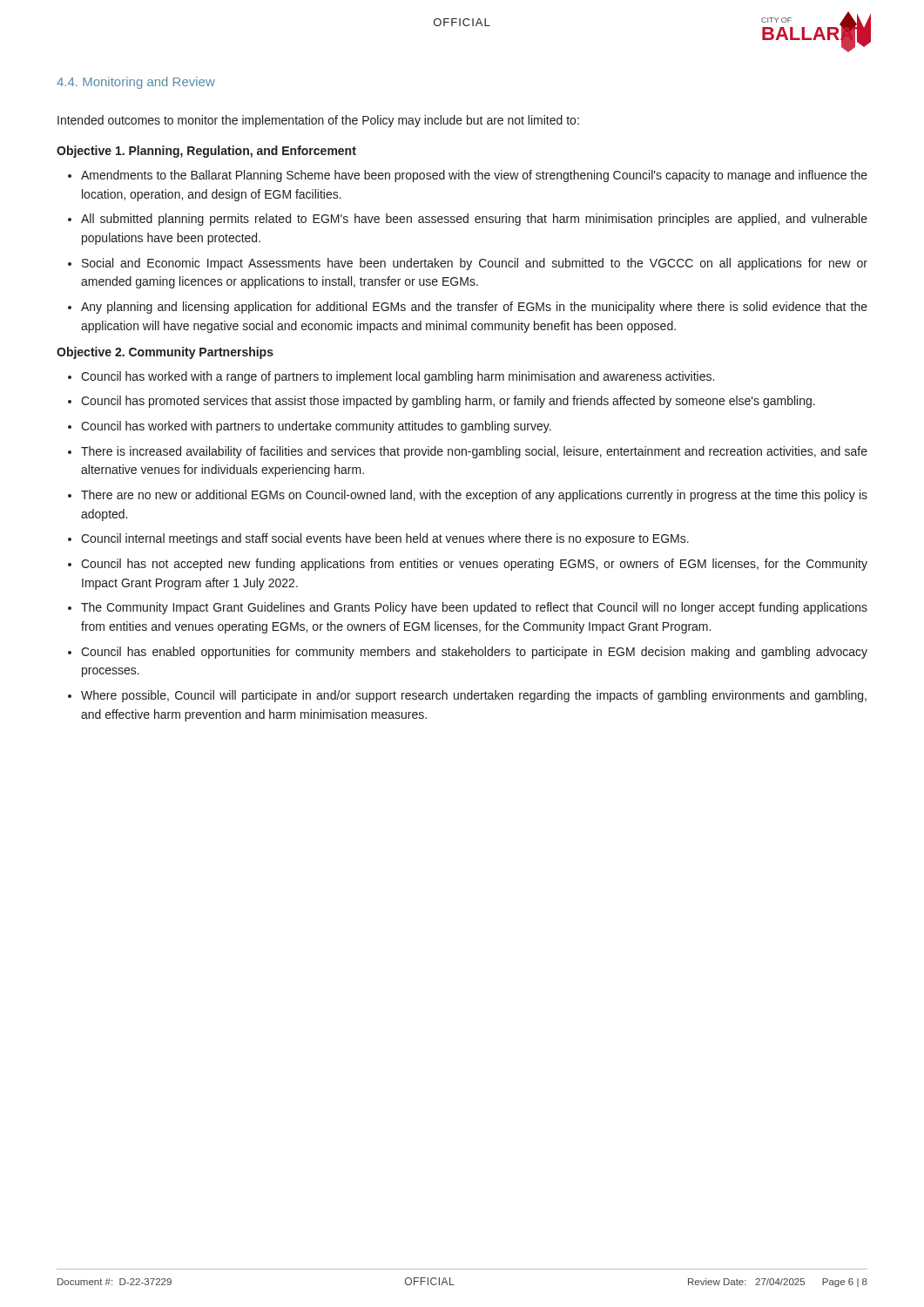This screenshot has width=924, height=1307.
Task: Find the section header on this page that starts "4.4. Monitoring and"
Action: 136,81
